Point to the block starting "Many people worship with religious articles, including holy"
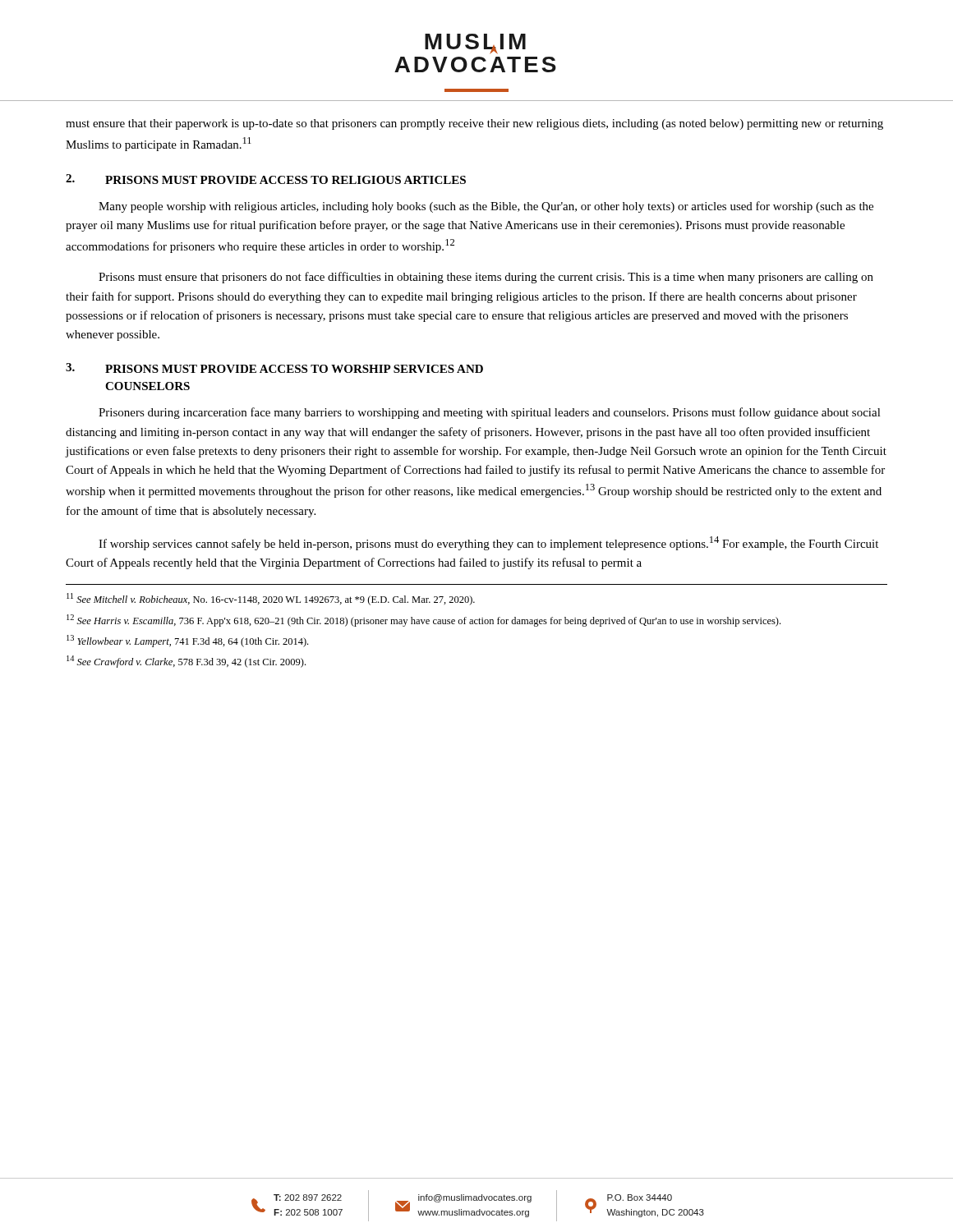Viewport: 953px width, 1232px height. click(x=470, y=226)
